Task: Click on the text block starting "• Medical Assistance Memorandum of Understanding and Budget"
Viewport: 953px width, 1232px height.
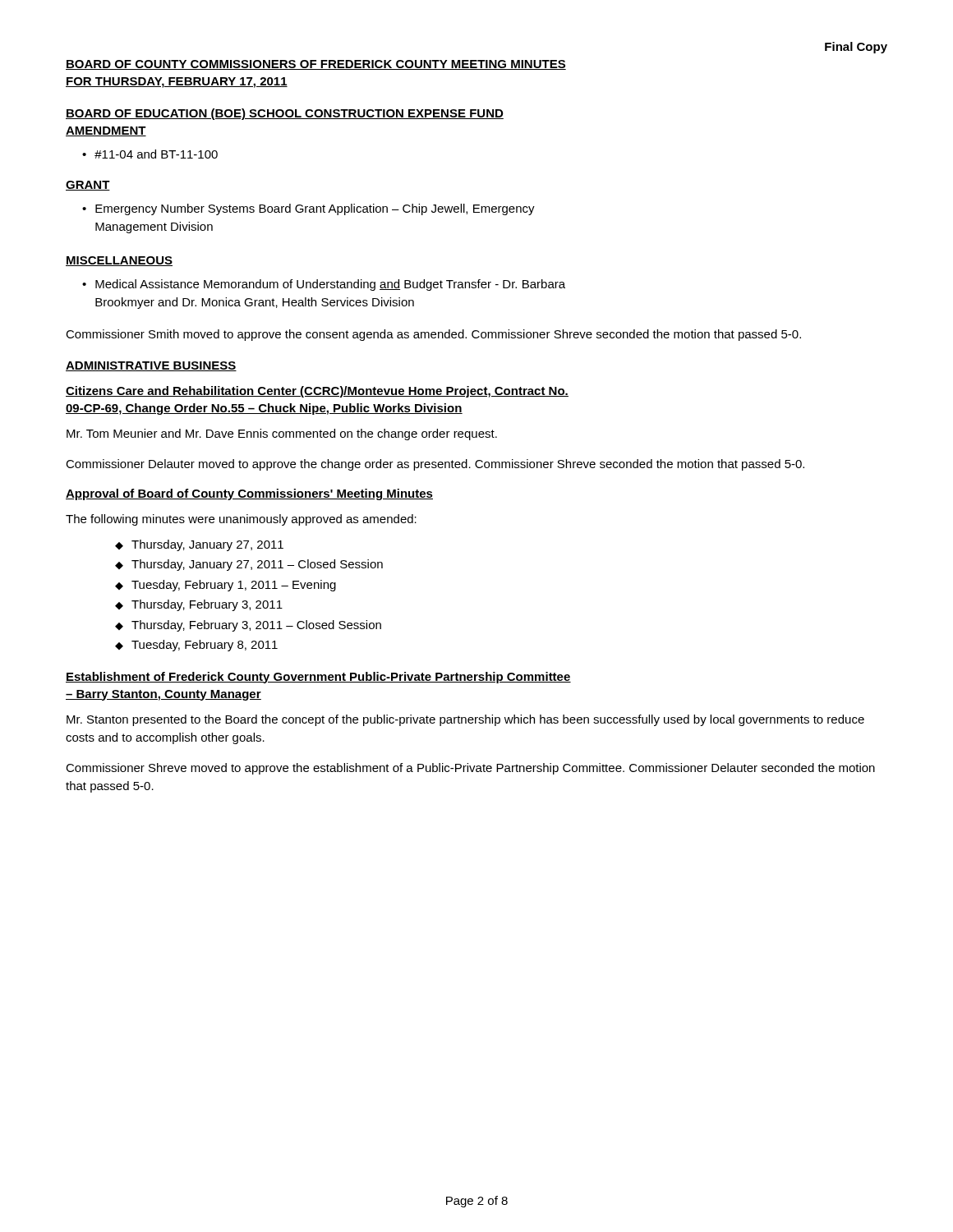Action: (324, 293)
